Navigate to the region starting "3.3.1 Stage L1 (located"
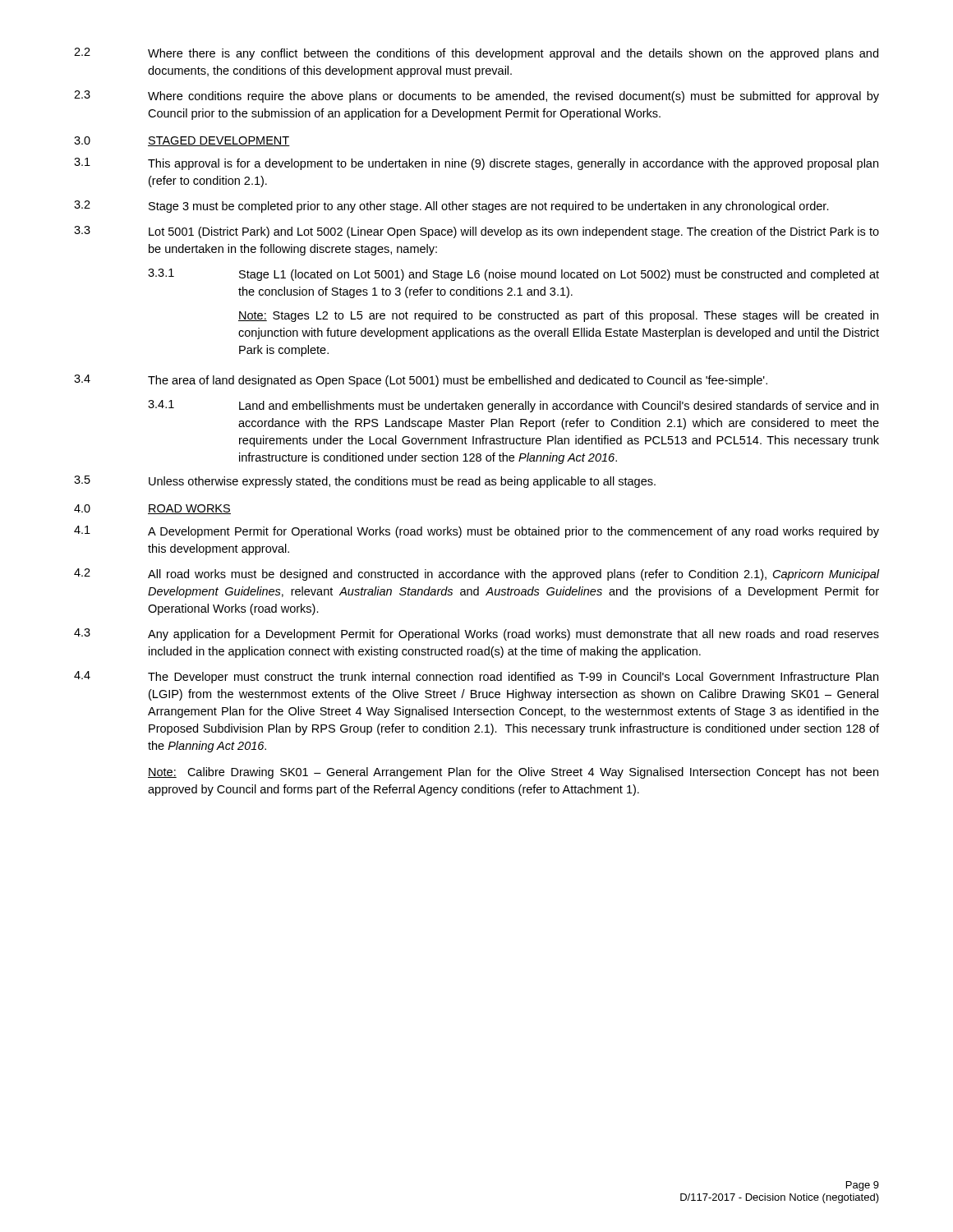953x1232 pixels. (513, 316)
